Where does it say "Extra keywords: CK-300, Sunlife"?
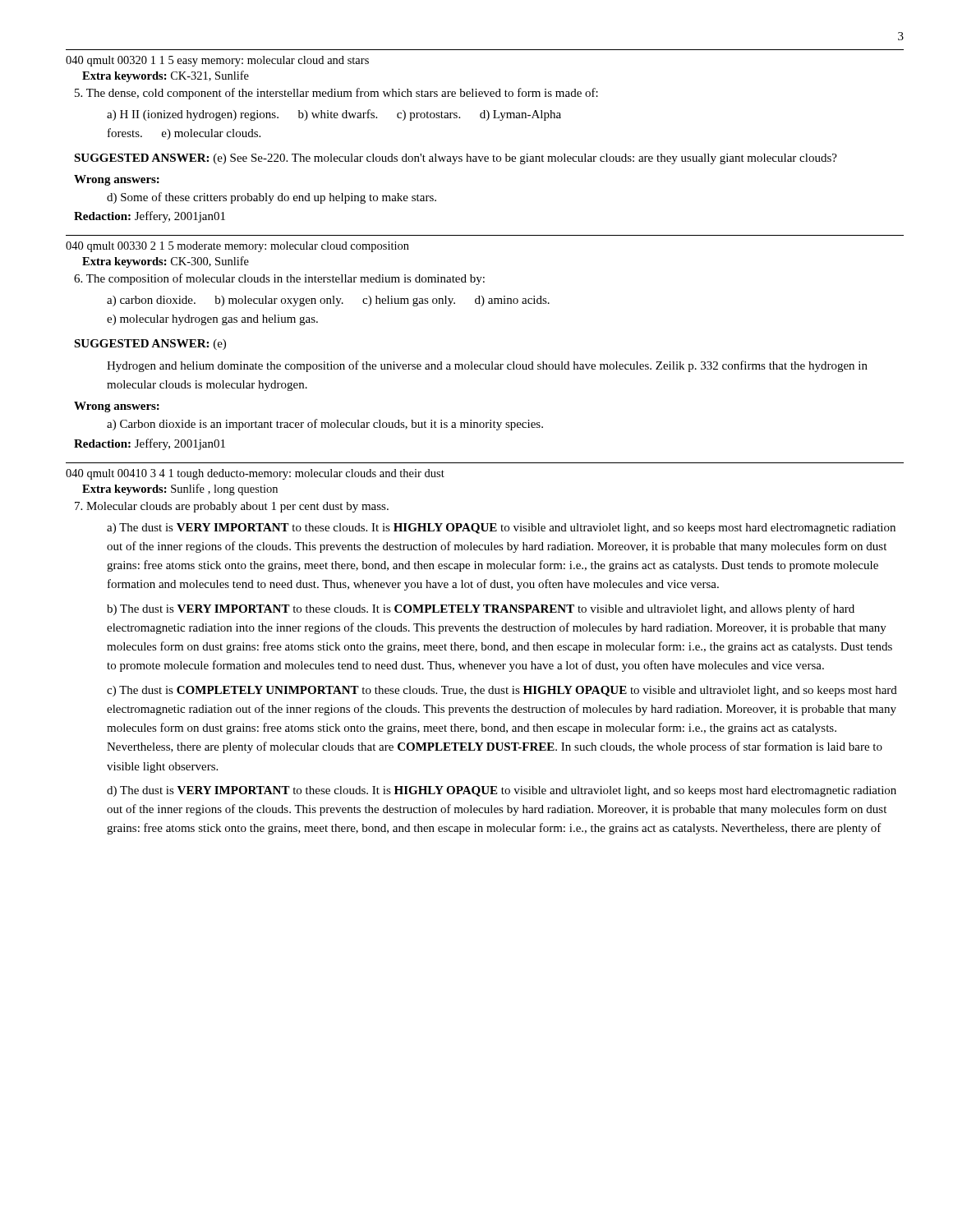The height and width of the screenshot is (1232, 953). 166,261
